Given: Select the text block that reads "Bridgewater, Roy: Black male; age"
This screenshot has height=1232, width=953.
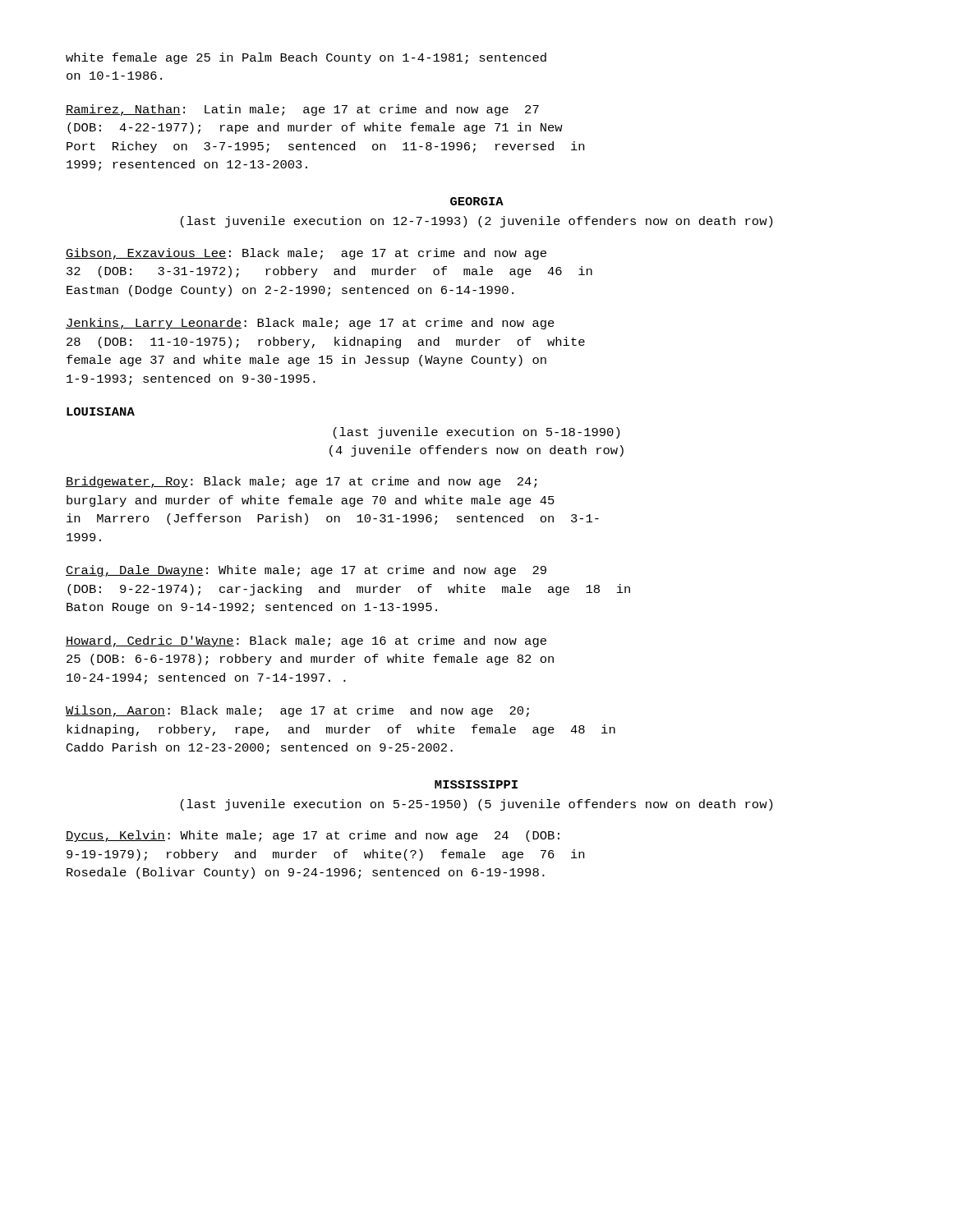Looking at the screenshot, I should (333, 510).
